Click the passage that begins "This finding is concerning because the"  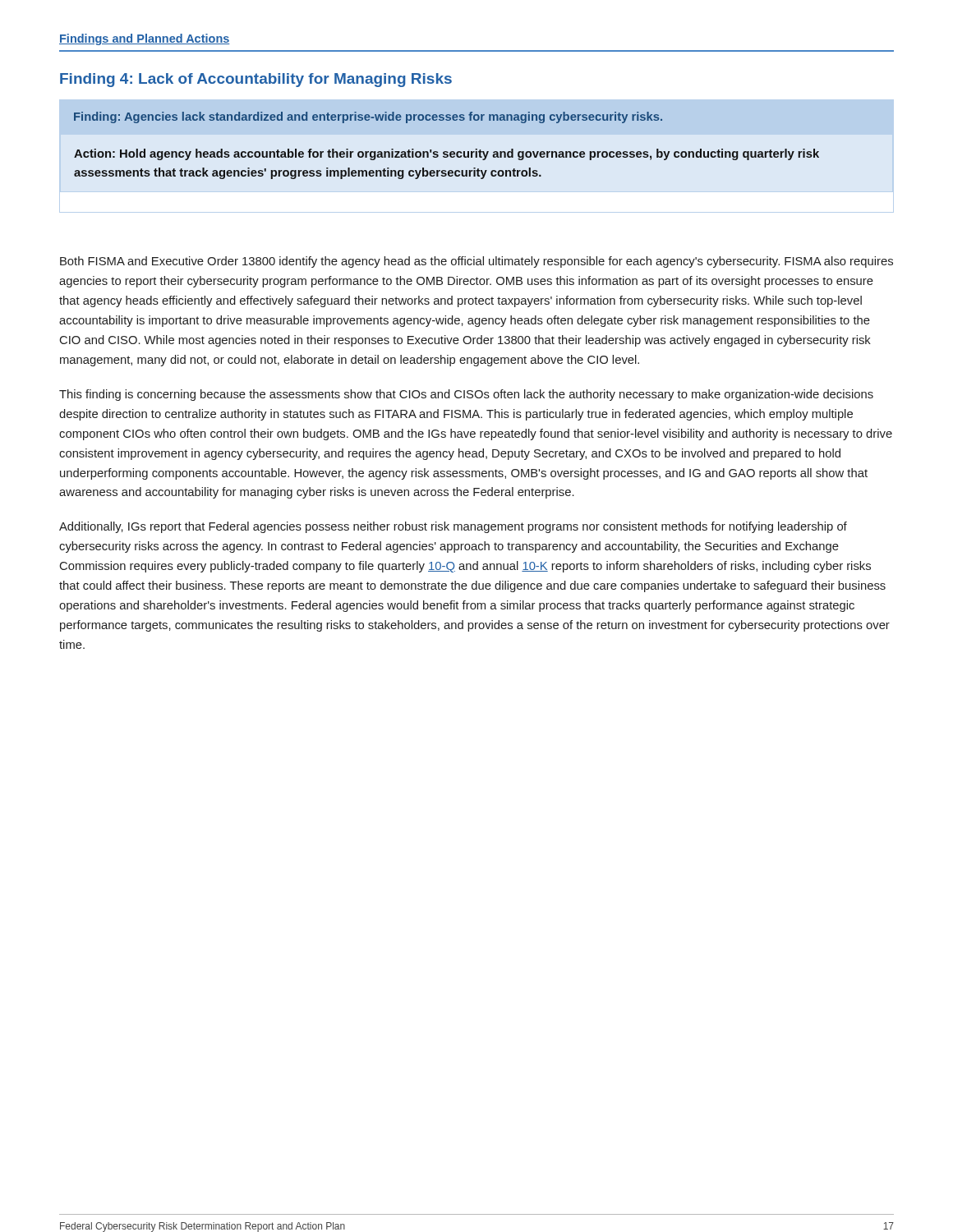[x=476, y=443]
